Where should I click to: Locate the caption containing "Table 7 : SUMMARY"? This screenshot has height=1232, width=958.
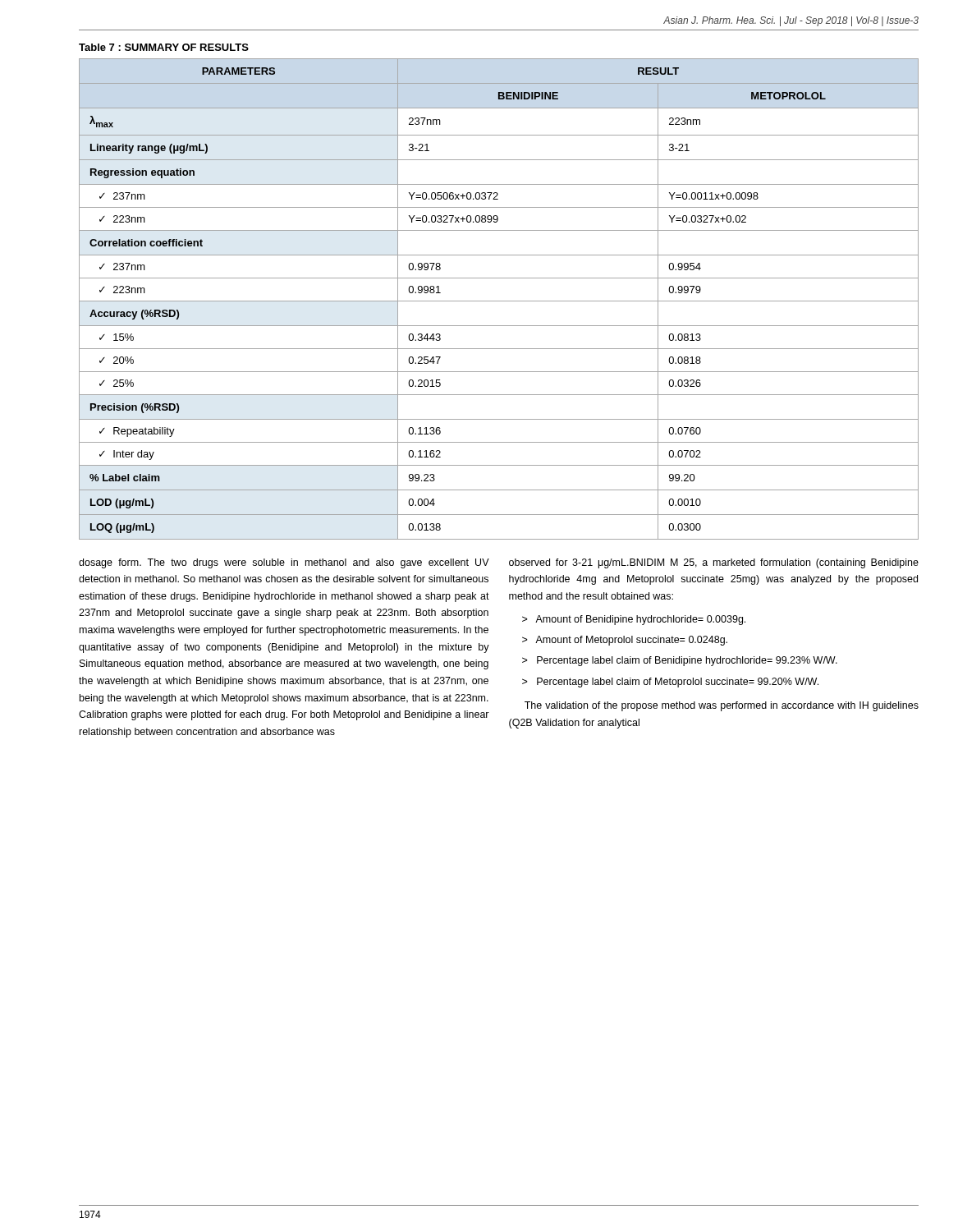(164, 47)
